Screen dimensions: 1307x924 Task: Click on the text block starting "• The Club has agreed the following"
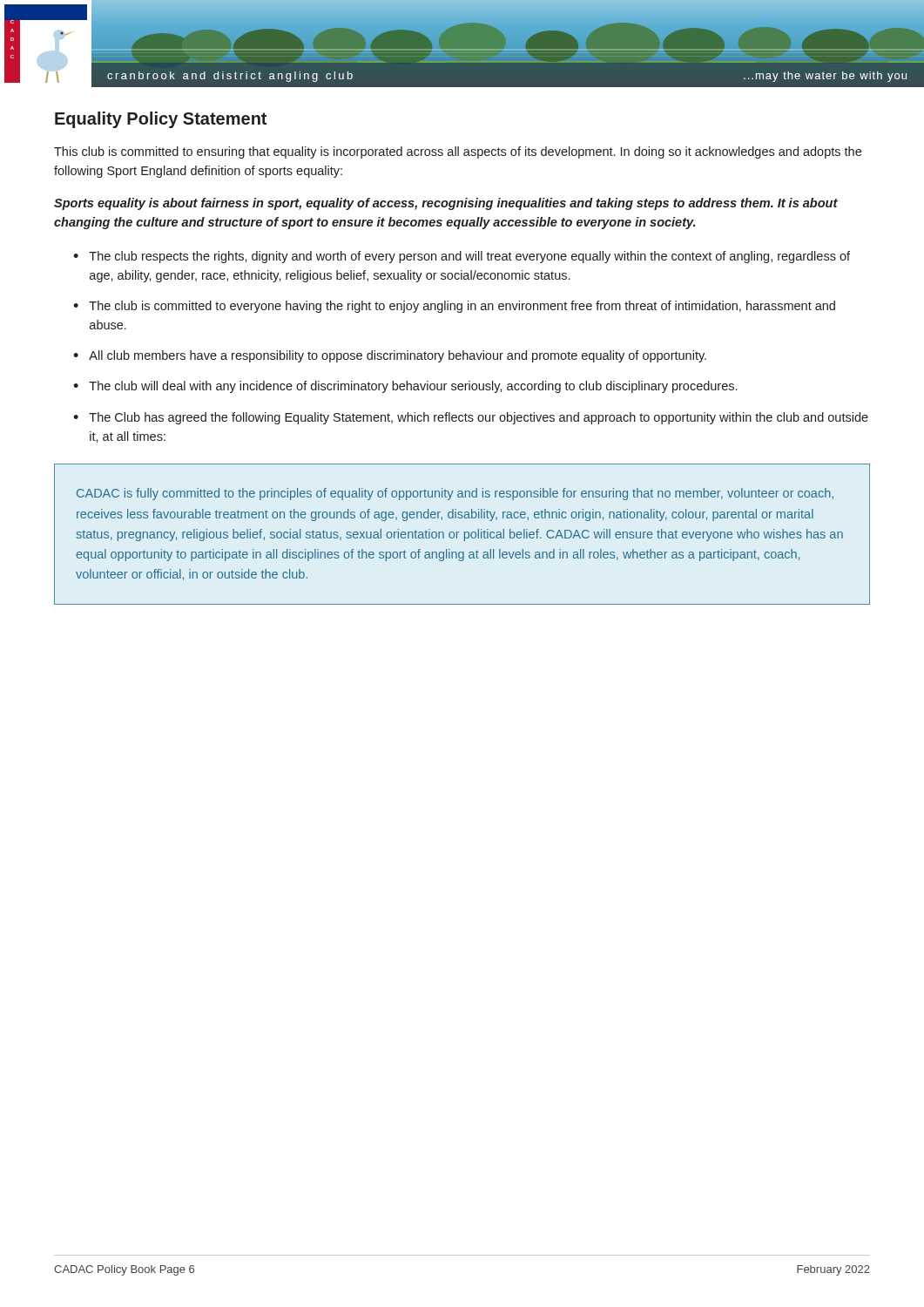click(x=472, y=427)
